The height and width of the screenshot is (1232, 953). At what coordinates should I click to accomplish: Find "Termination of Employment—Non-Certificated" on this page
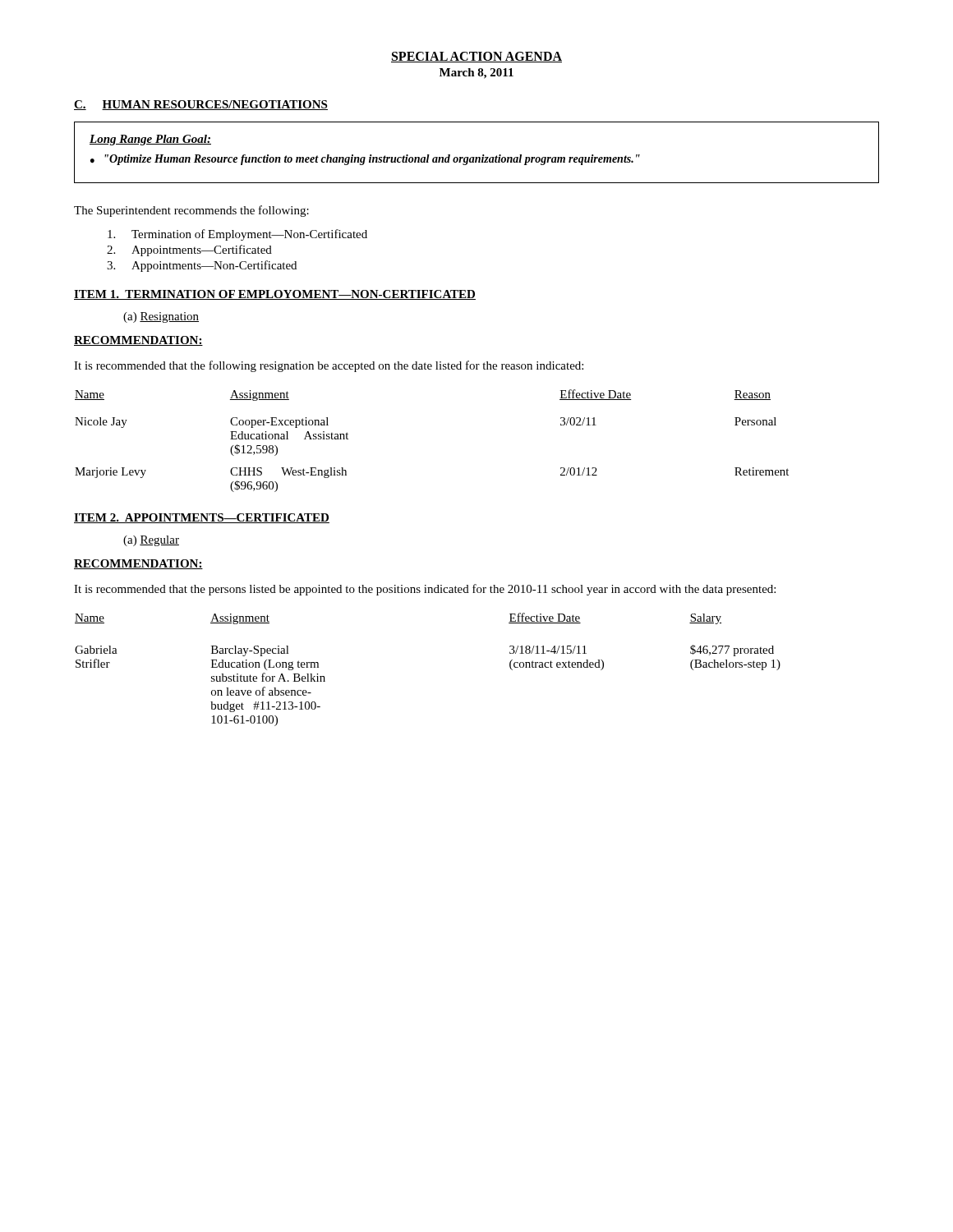click(237, 235)
